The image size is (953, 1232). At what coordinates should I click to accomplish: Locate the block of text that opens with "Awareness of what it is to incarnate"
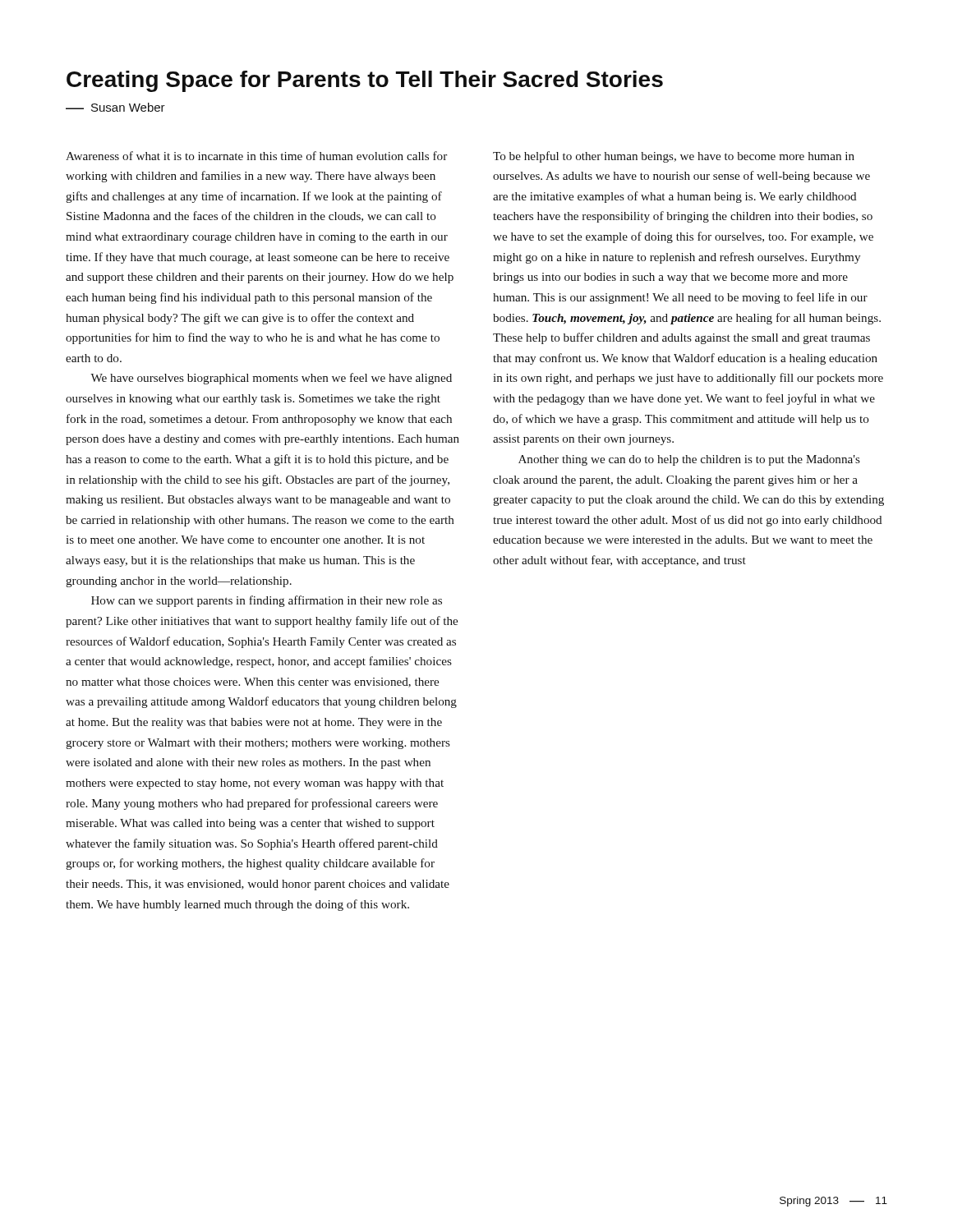(251, 156)
